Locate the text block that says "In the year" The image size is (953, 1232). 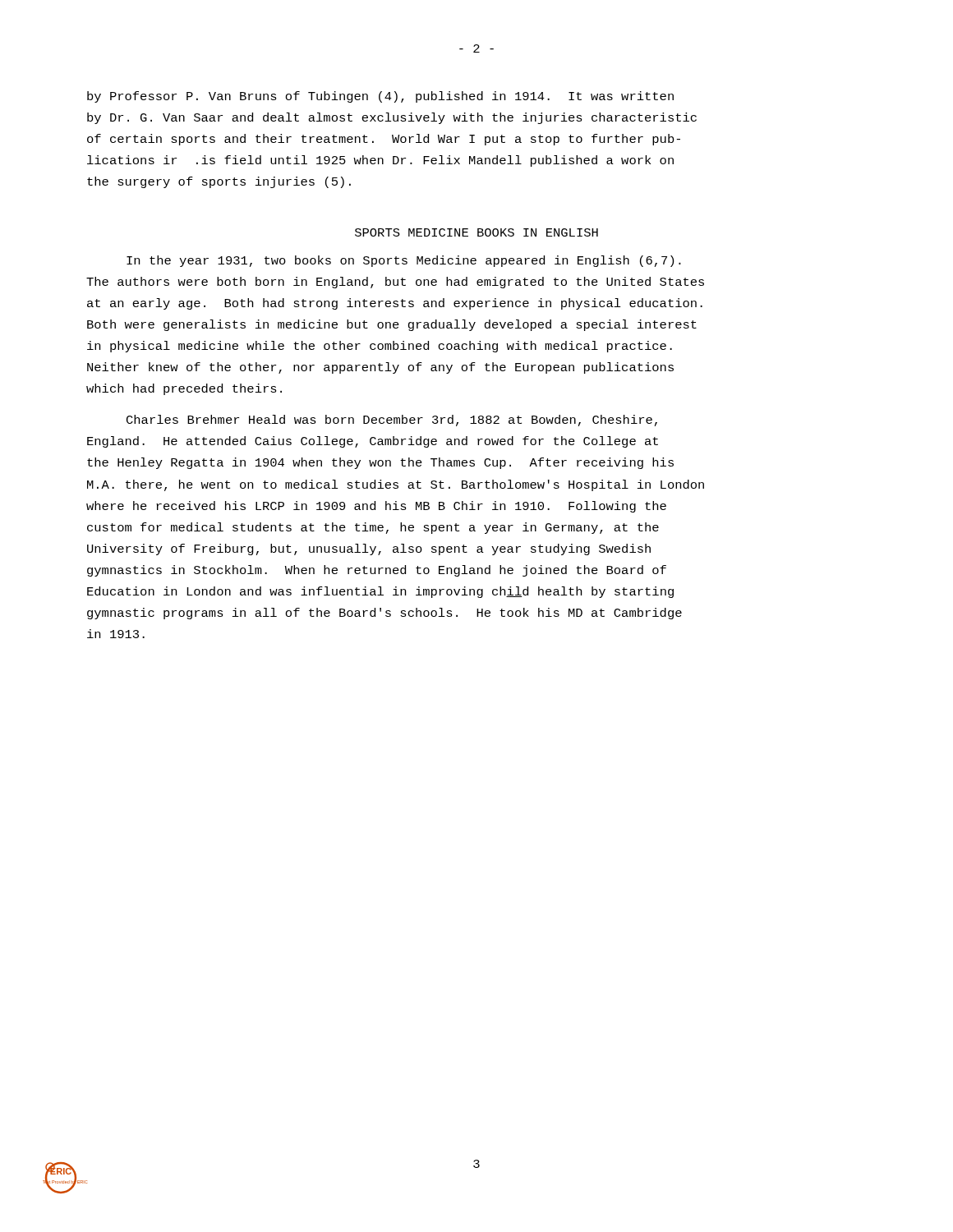[x=396, y=325]
